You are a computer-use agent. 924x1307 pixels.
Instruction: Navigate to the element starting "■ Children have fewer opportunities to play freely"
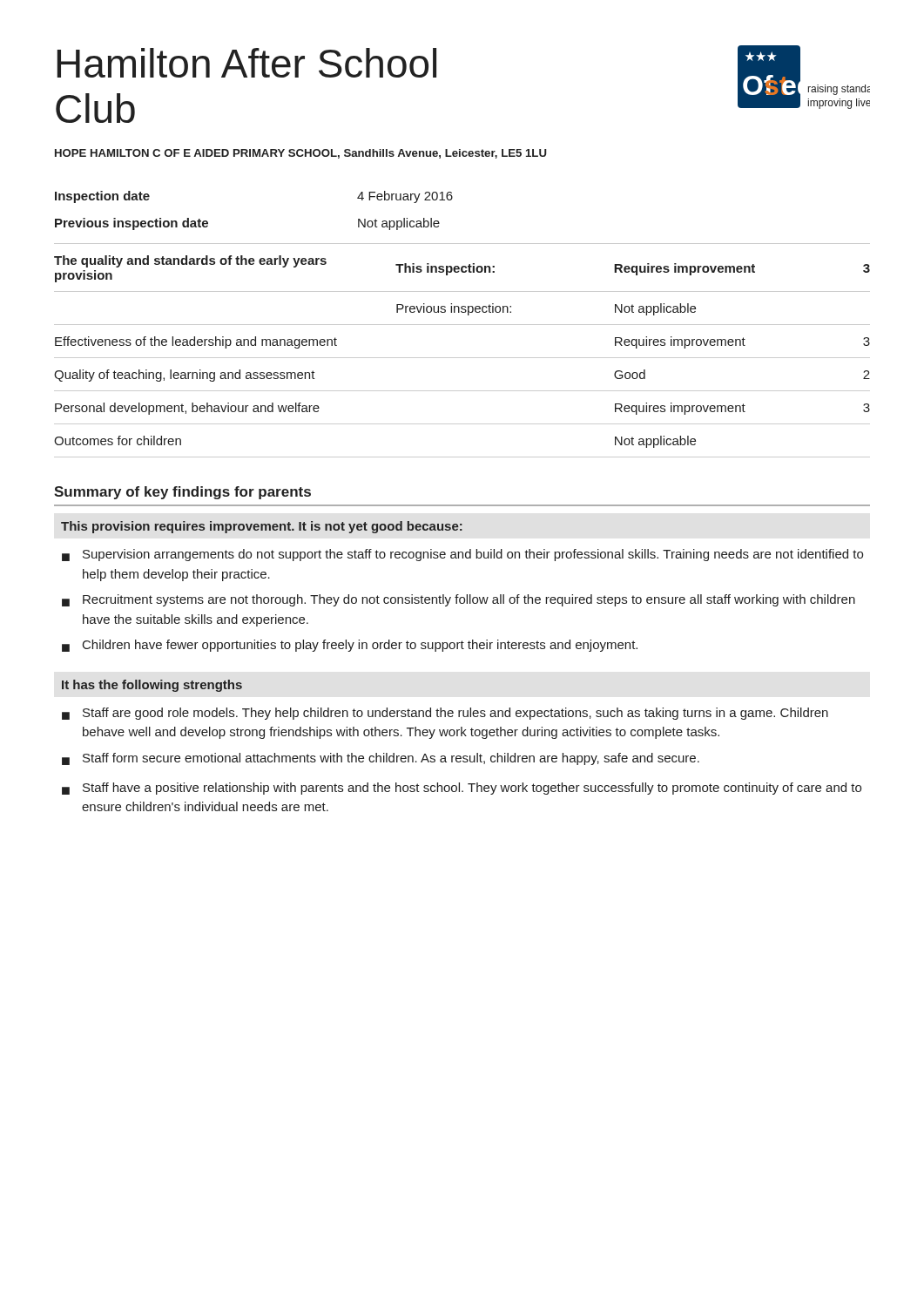point(350,647)
